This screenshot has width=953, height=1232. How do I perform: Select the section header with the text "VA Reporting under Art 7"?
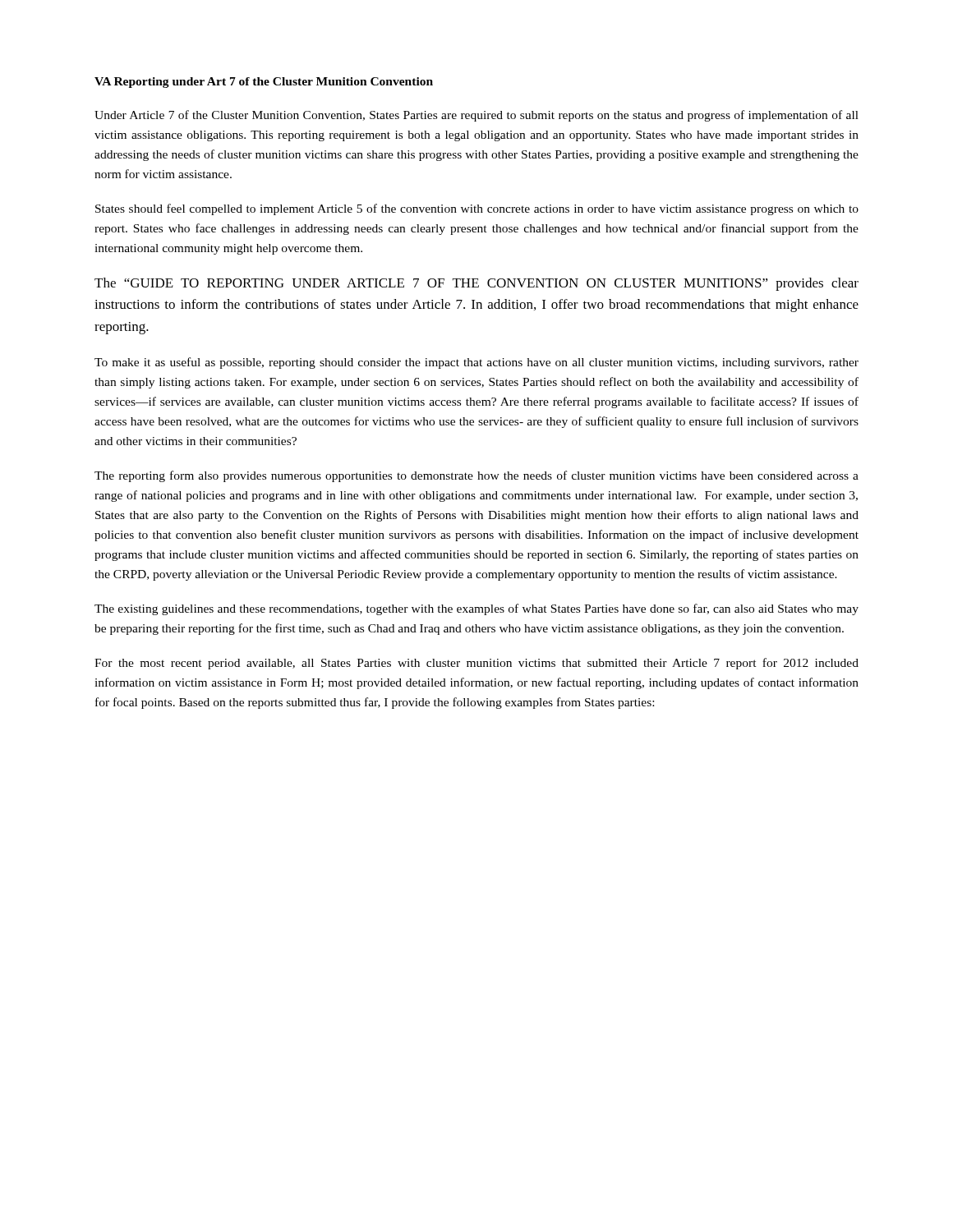(x=264, y=81)
